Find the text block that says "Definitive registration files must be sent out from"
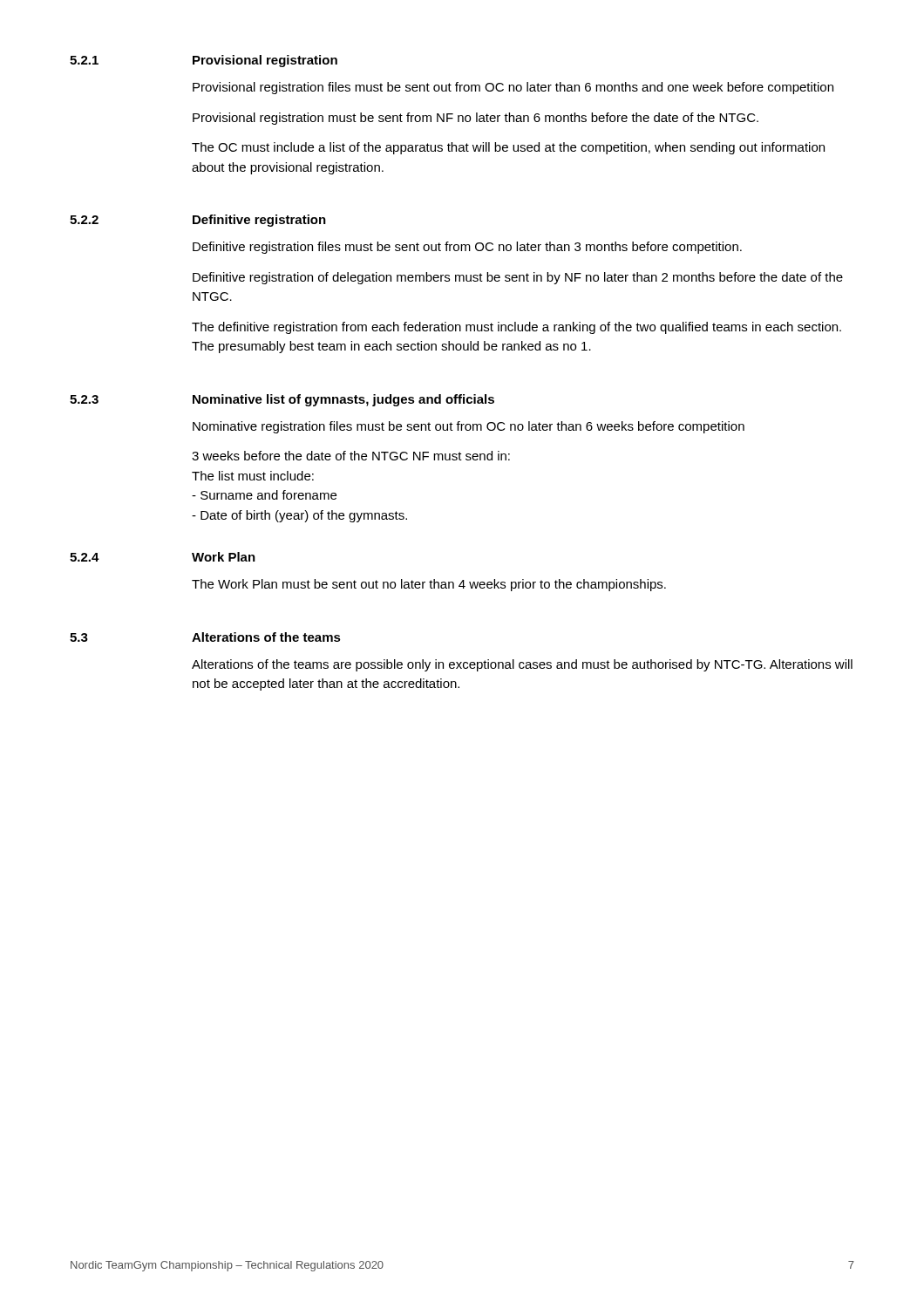Image resolution: width=924 pixels, height=1308 pixels. pyautogui.click(x=467, y=246)
